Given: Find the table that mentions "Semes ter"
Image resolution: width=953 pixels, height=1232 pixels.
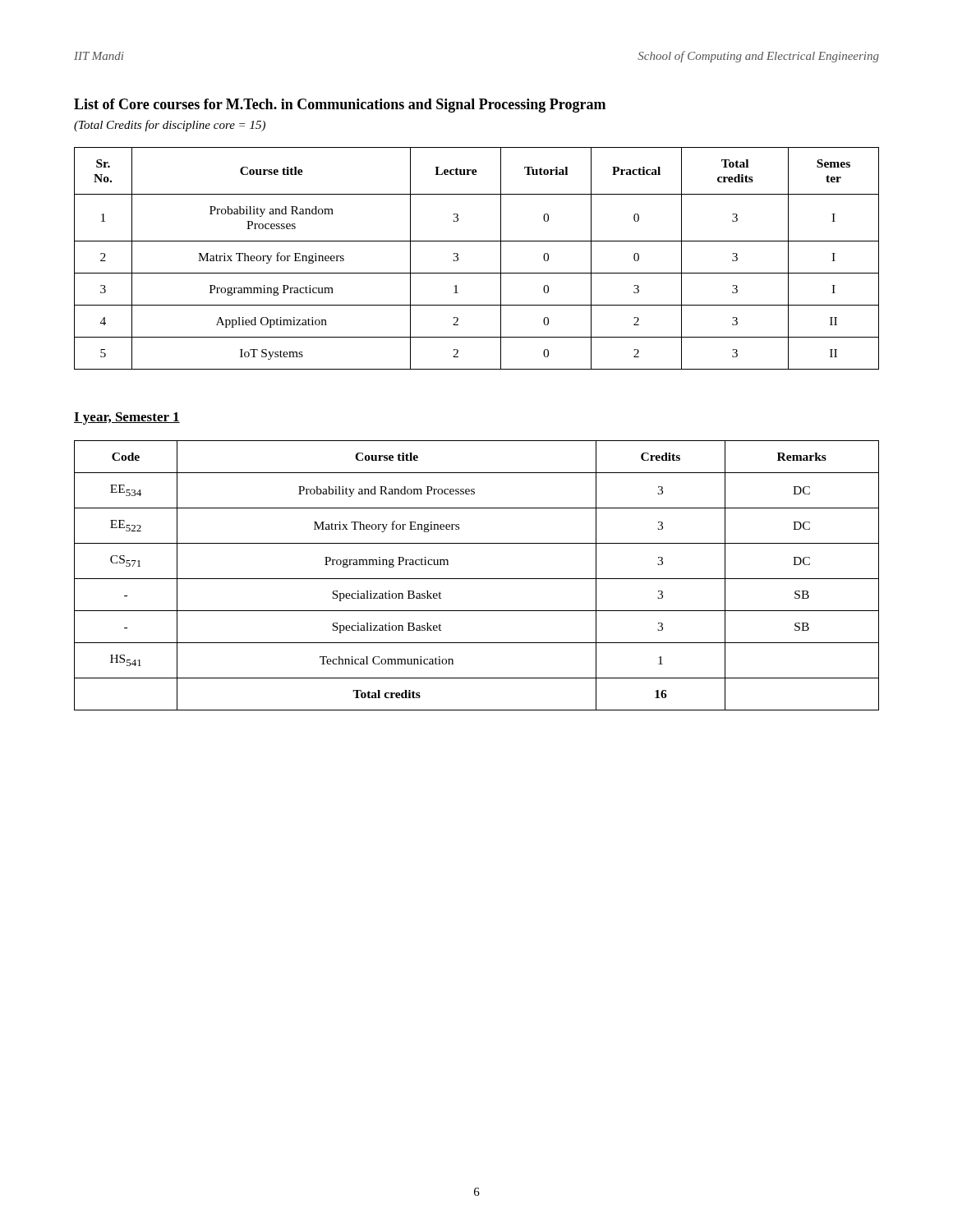Looking at the screenshot, I should [x=476, y=258].
